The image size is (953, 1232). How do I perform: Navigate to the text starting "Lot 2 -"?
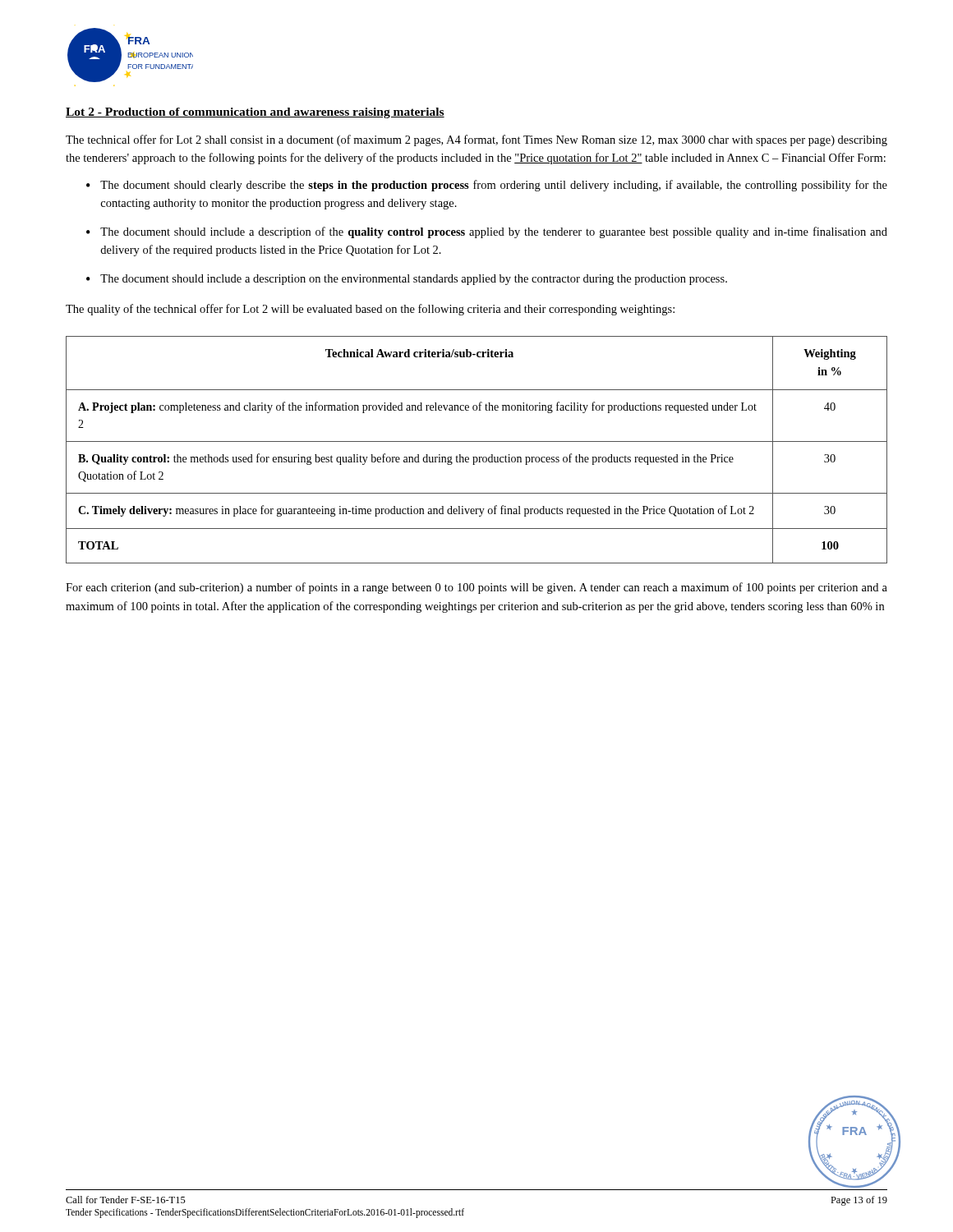tap(255, 111)
